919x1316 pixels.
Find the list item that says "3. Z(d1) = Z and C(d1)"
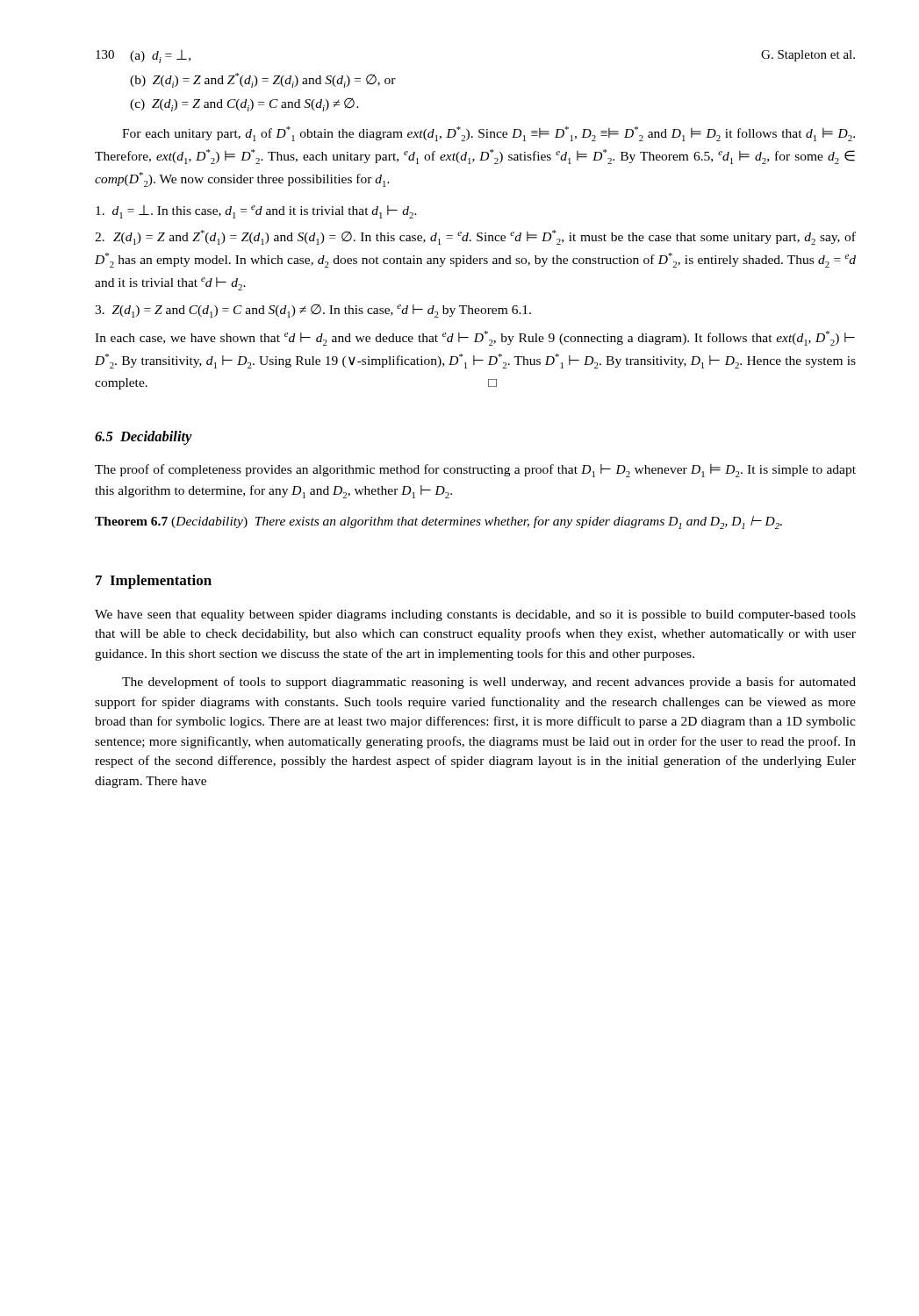(x=313, y=310)
